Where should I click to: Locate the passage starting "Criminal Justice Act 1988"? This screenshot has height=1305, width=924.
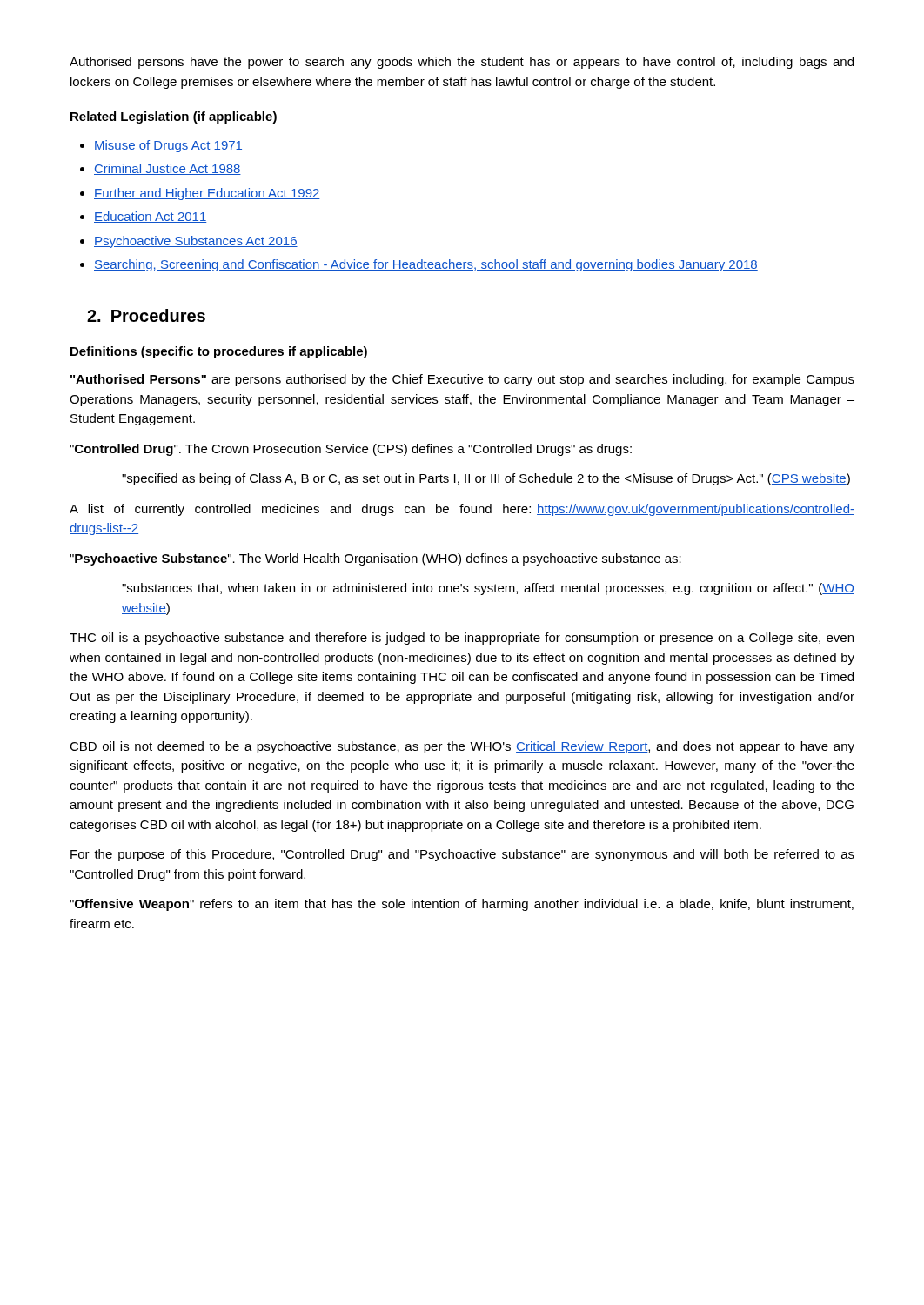(x=167, y=169)
